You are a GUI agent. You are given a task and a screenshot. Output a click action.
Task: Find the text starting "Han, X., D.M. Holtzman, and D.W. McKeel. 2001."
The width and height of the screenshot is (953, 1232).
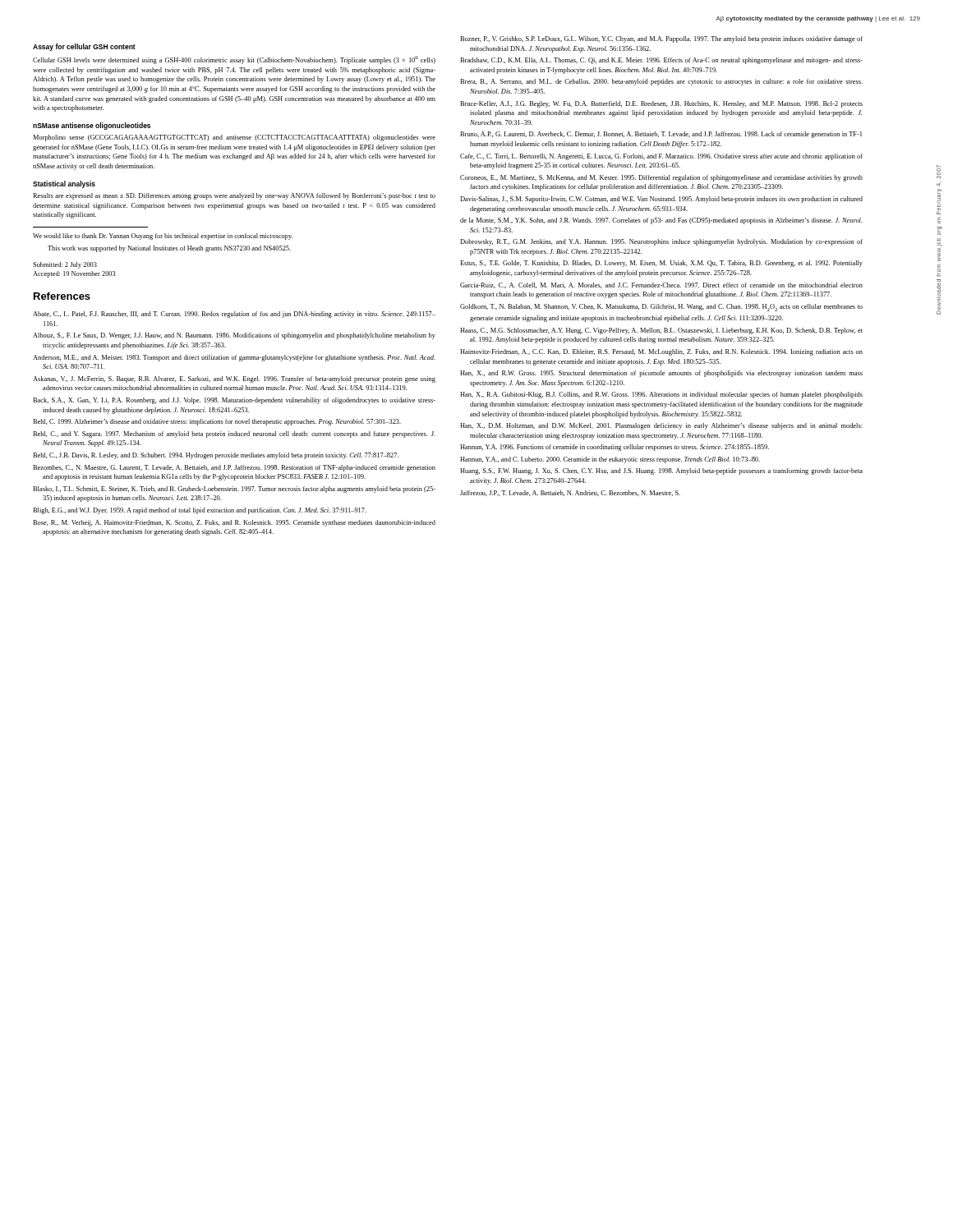[x=661, y=431]
